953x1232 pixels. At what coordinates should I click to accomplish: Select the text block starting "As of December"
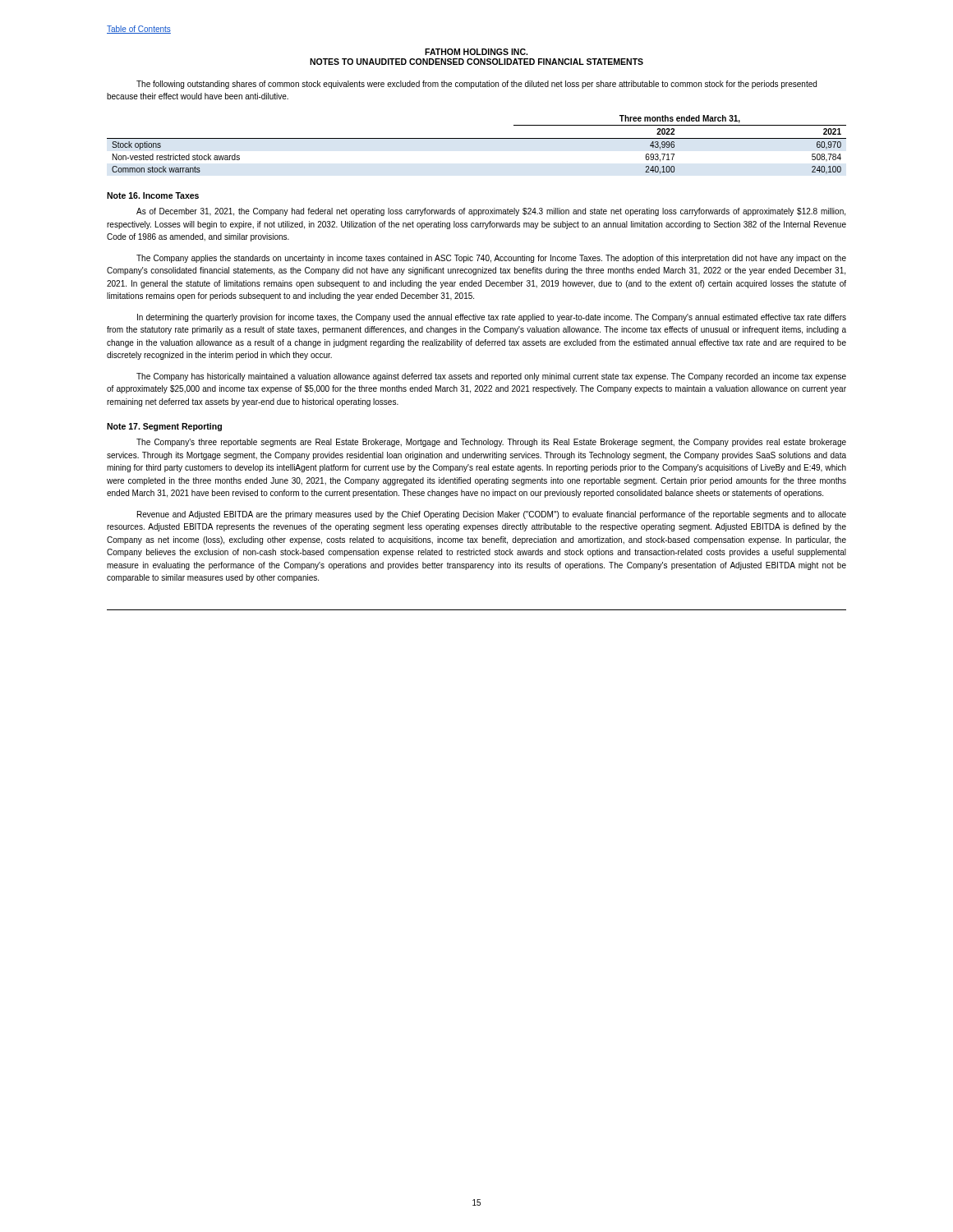point(476,224)
